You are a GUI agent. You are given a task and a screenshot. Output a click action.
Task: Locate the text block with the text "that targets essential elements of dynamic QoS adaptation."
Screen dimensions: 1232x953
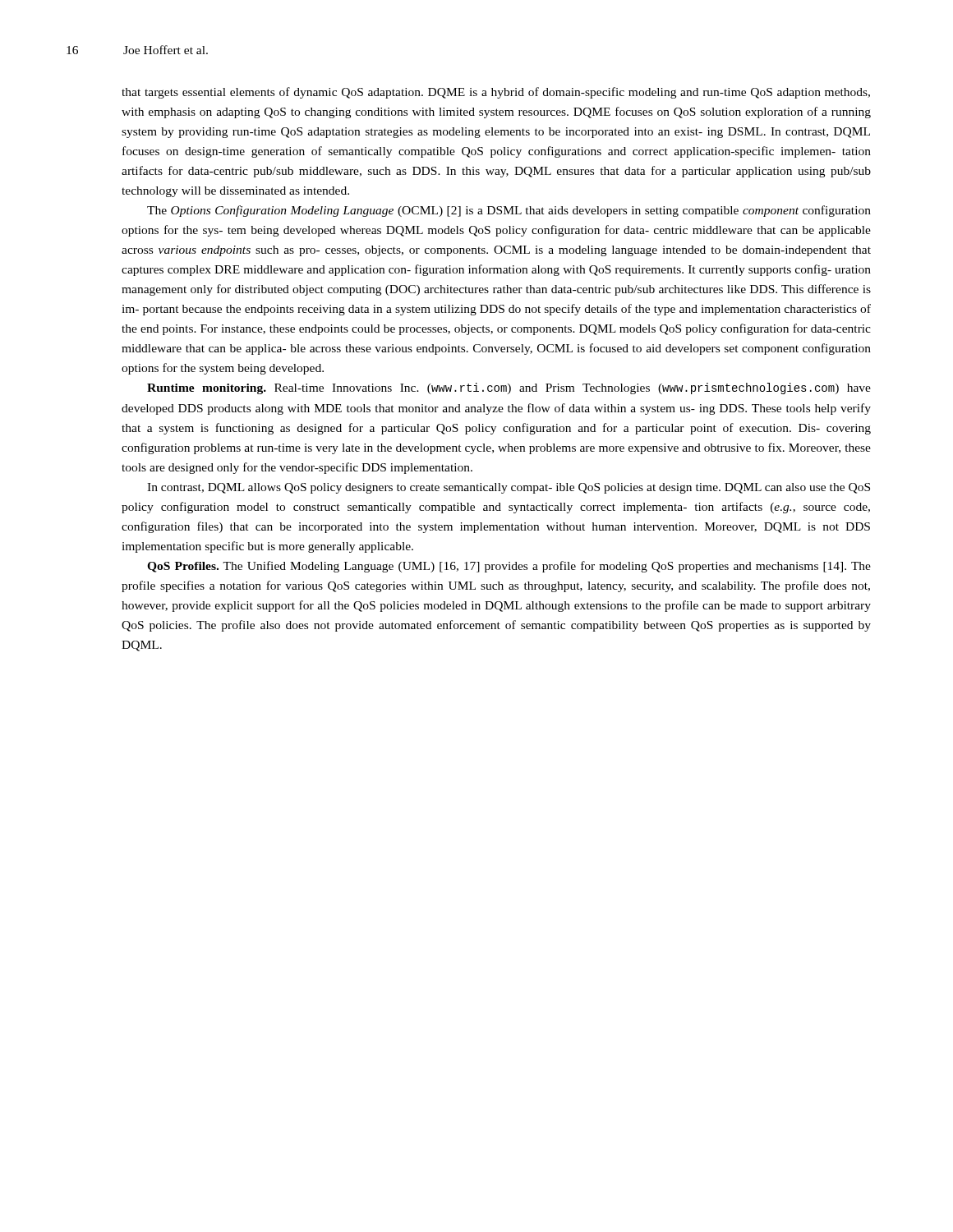pos(496,141)
